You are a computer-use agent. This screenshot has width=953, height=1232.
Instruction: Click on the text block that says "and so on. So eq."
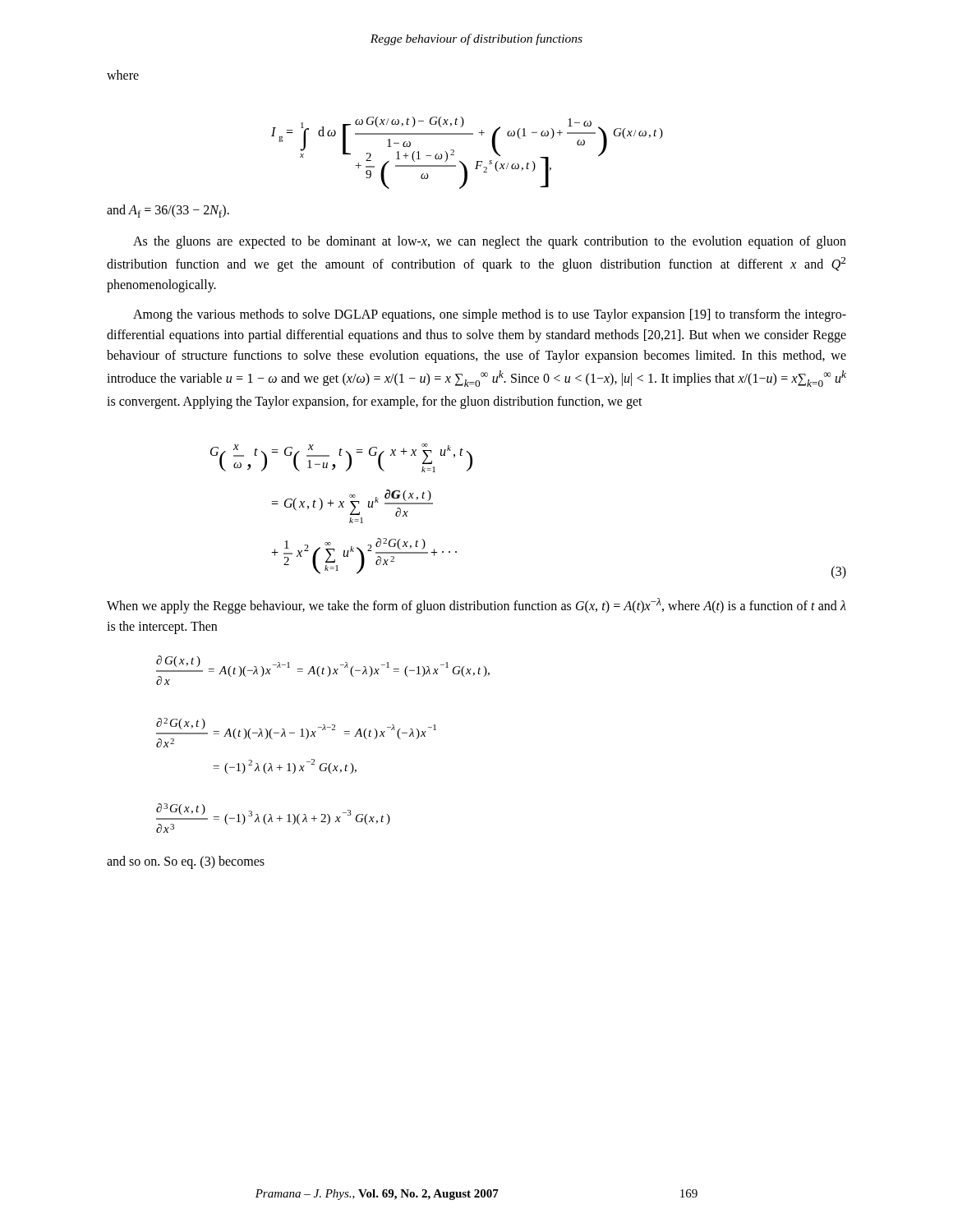pos(186,862)
